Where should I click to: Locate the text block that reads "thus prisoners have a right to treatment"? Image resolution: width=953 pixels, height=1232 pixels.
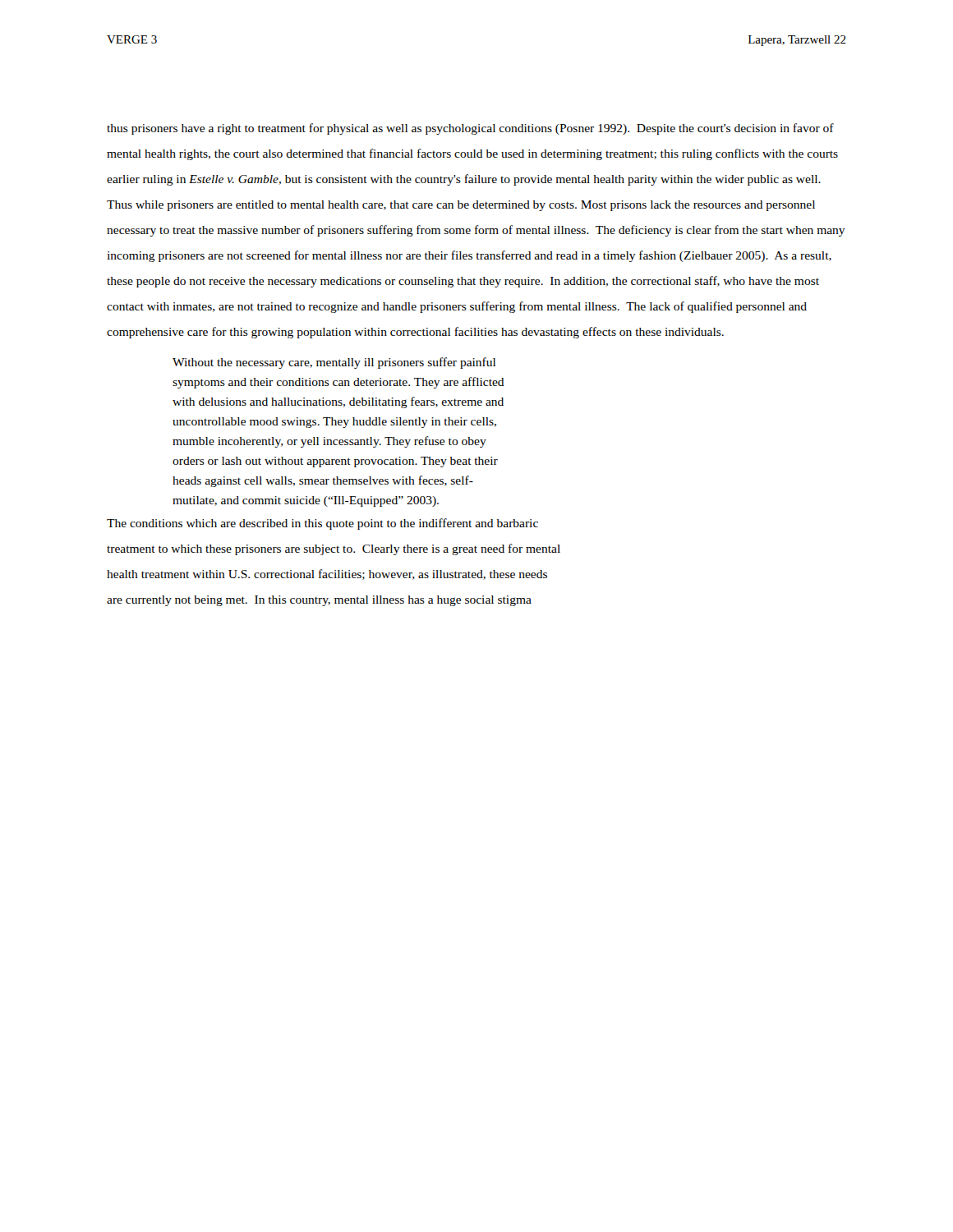476,230
